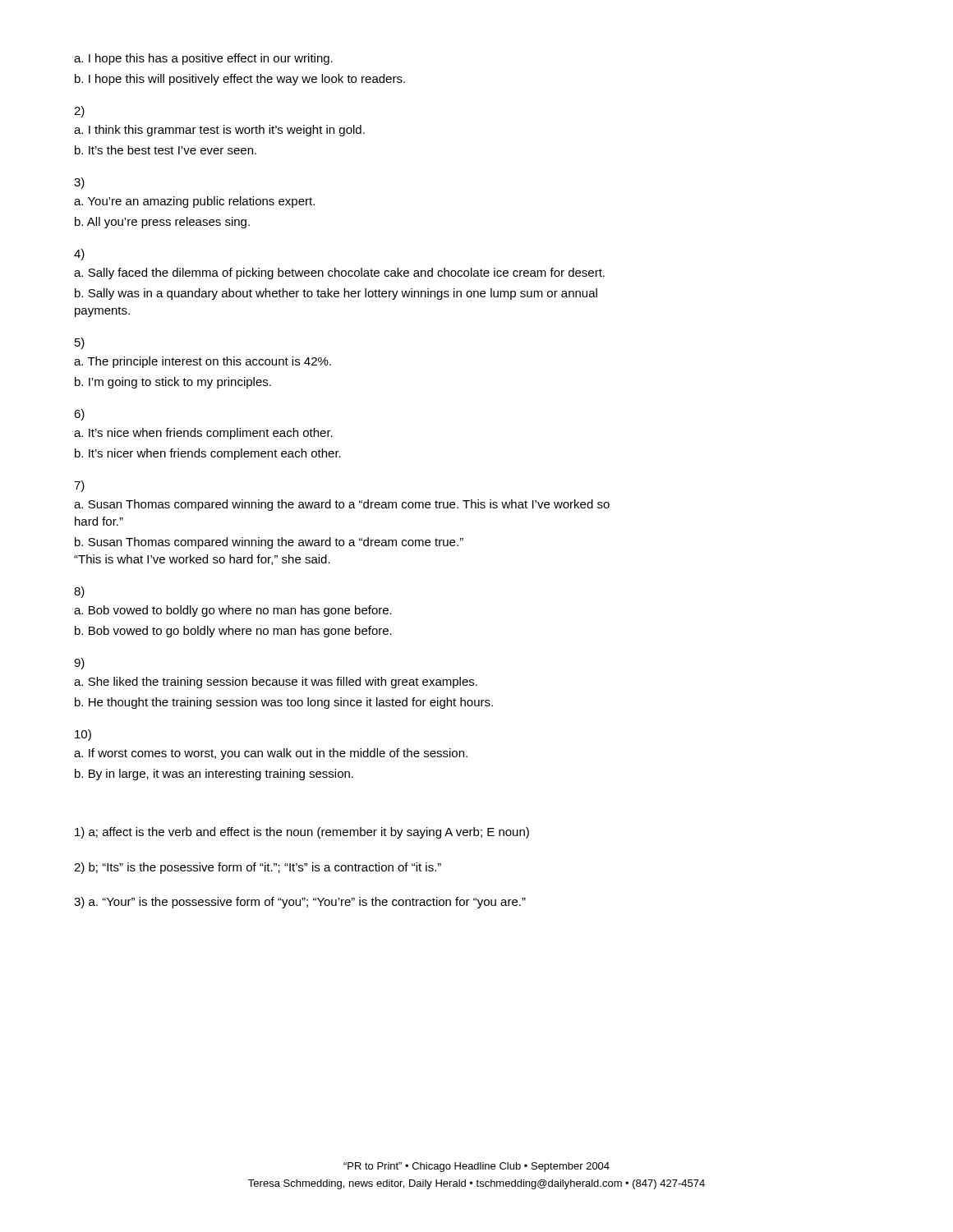
Task: Navigate to the element starting "b. It’s nicer"
Action: [x=208, y=453]
